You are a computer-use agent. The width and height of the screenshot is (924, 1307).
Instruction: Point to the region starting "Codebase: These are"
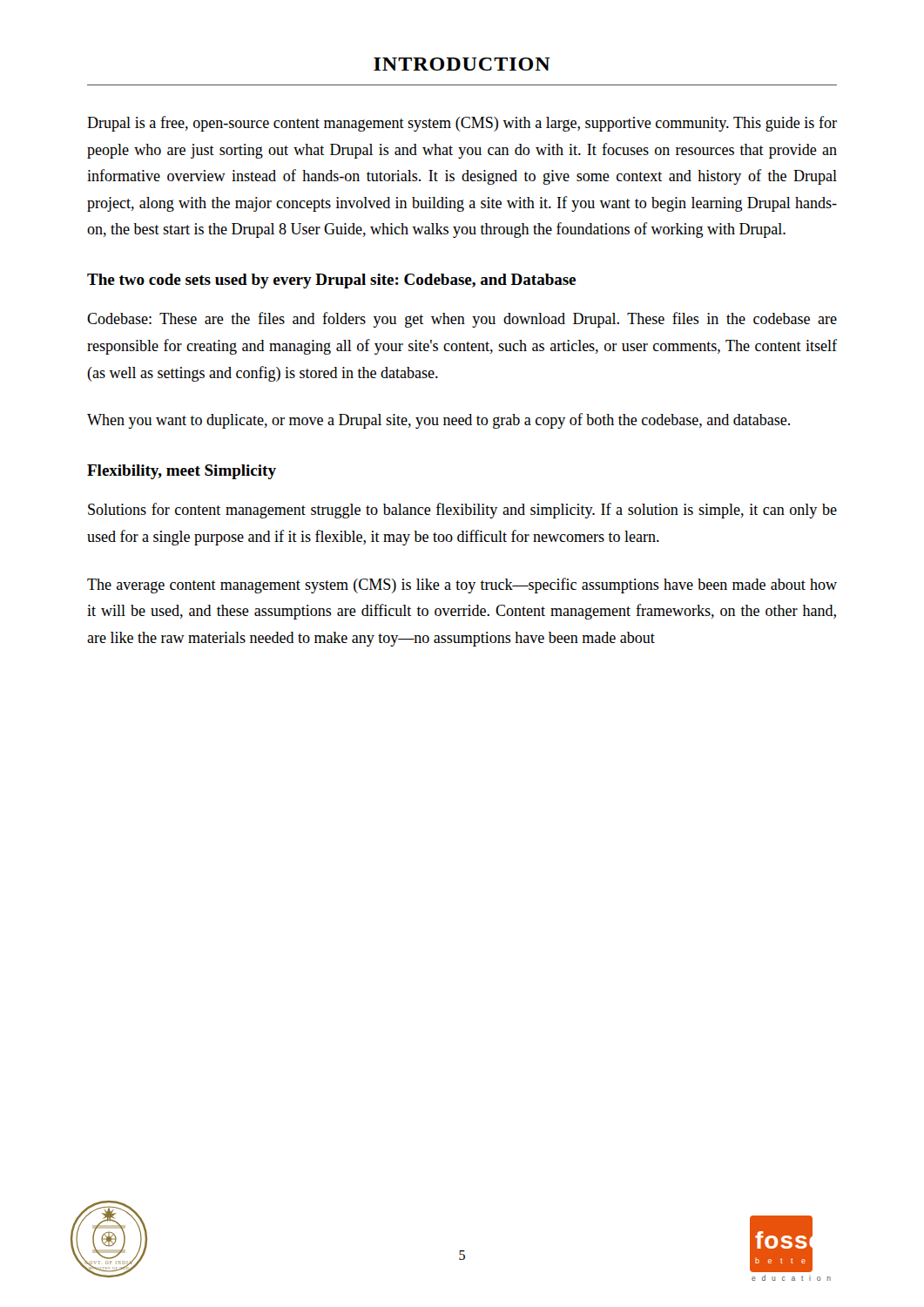point(462,346)
